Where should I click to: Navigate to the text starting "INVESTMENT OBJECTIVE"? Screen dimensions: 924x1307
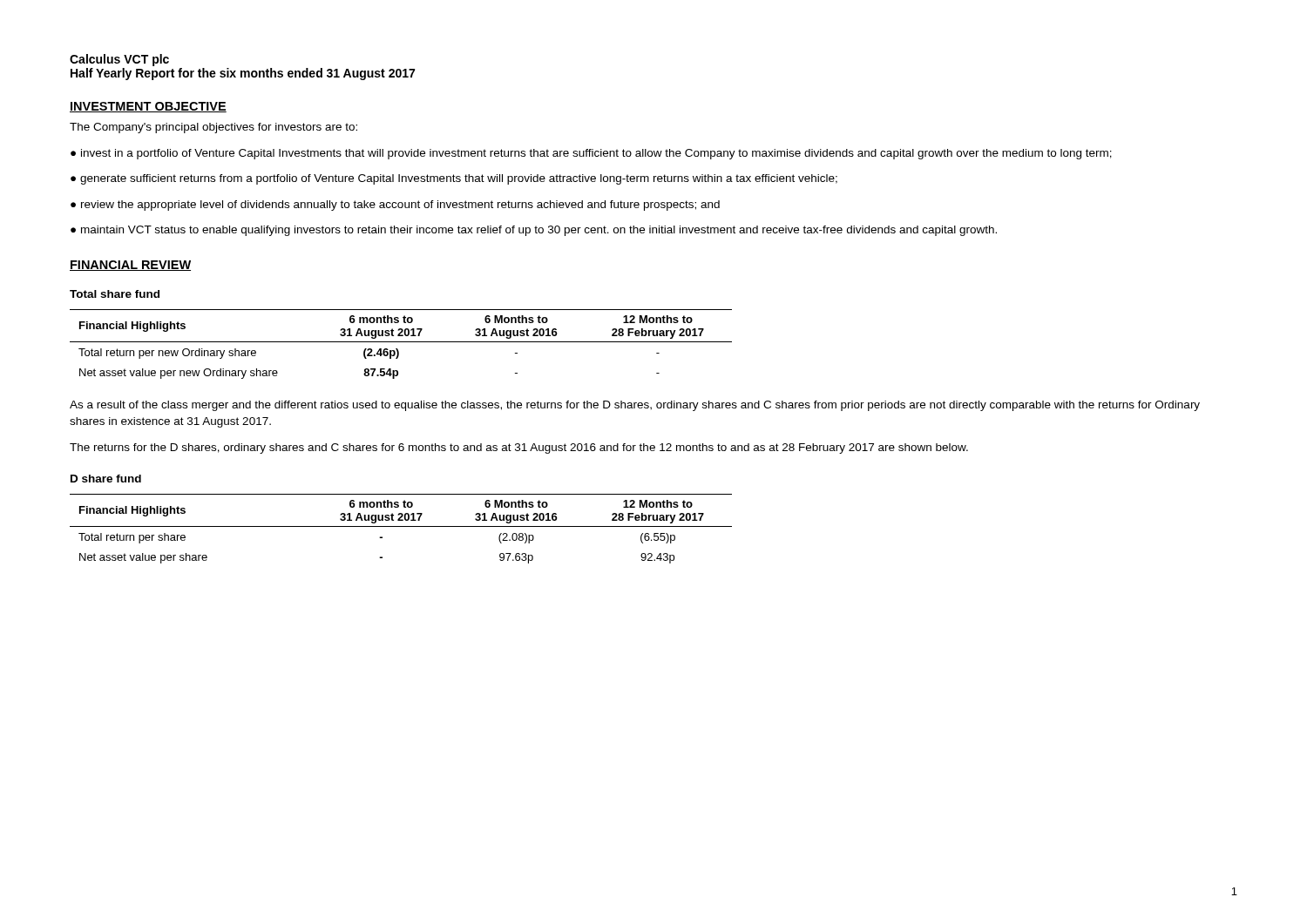click(148, 106)
